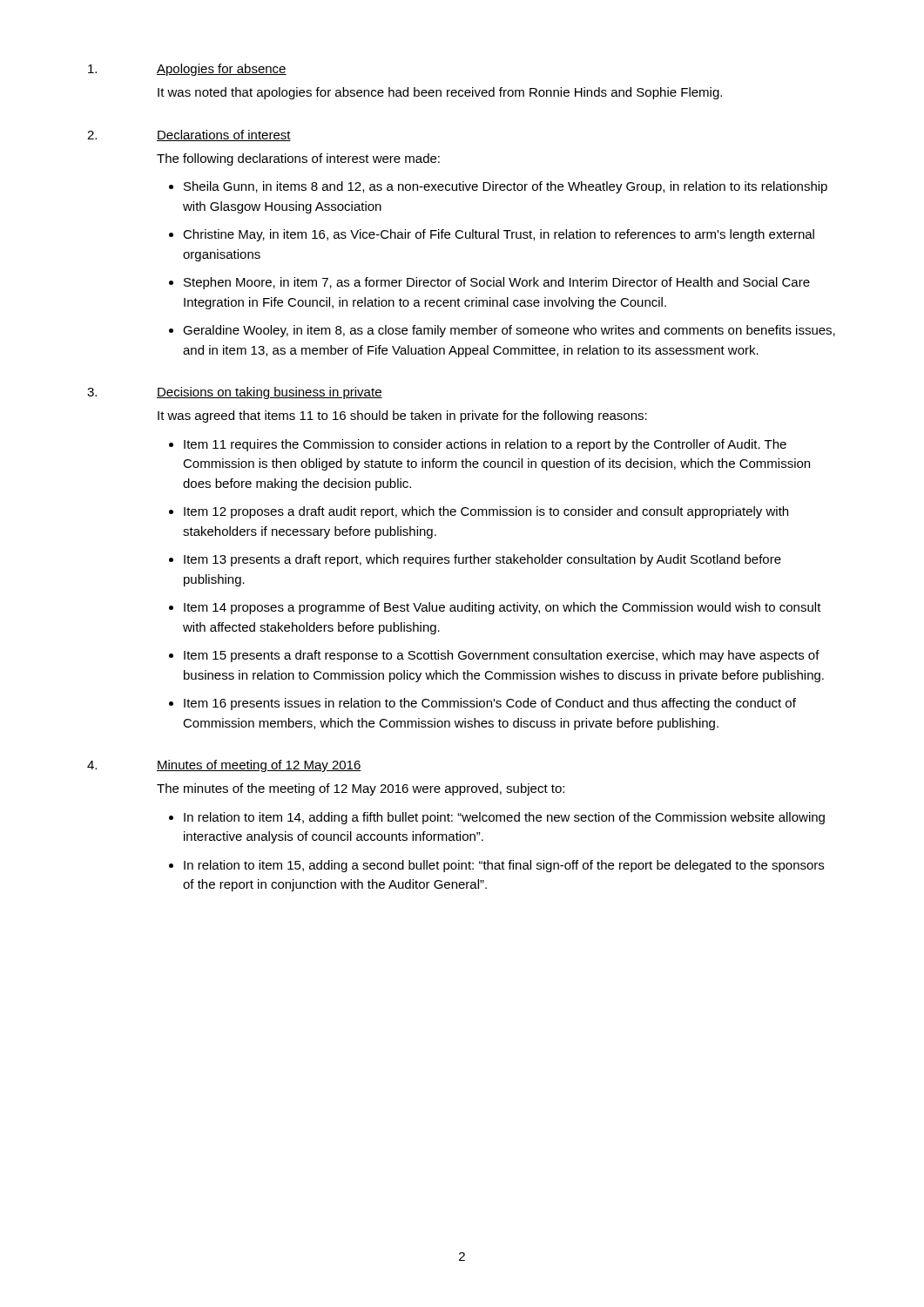Find the block on this page that starts "Item 15 presents a draft response to"
This screenshot has height=1307, width=924.
pos(504,665)
